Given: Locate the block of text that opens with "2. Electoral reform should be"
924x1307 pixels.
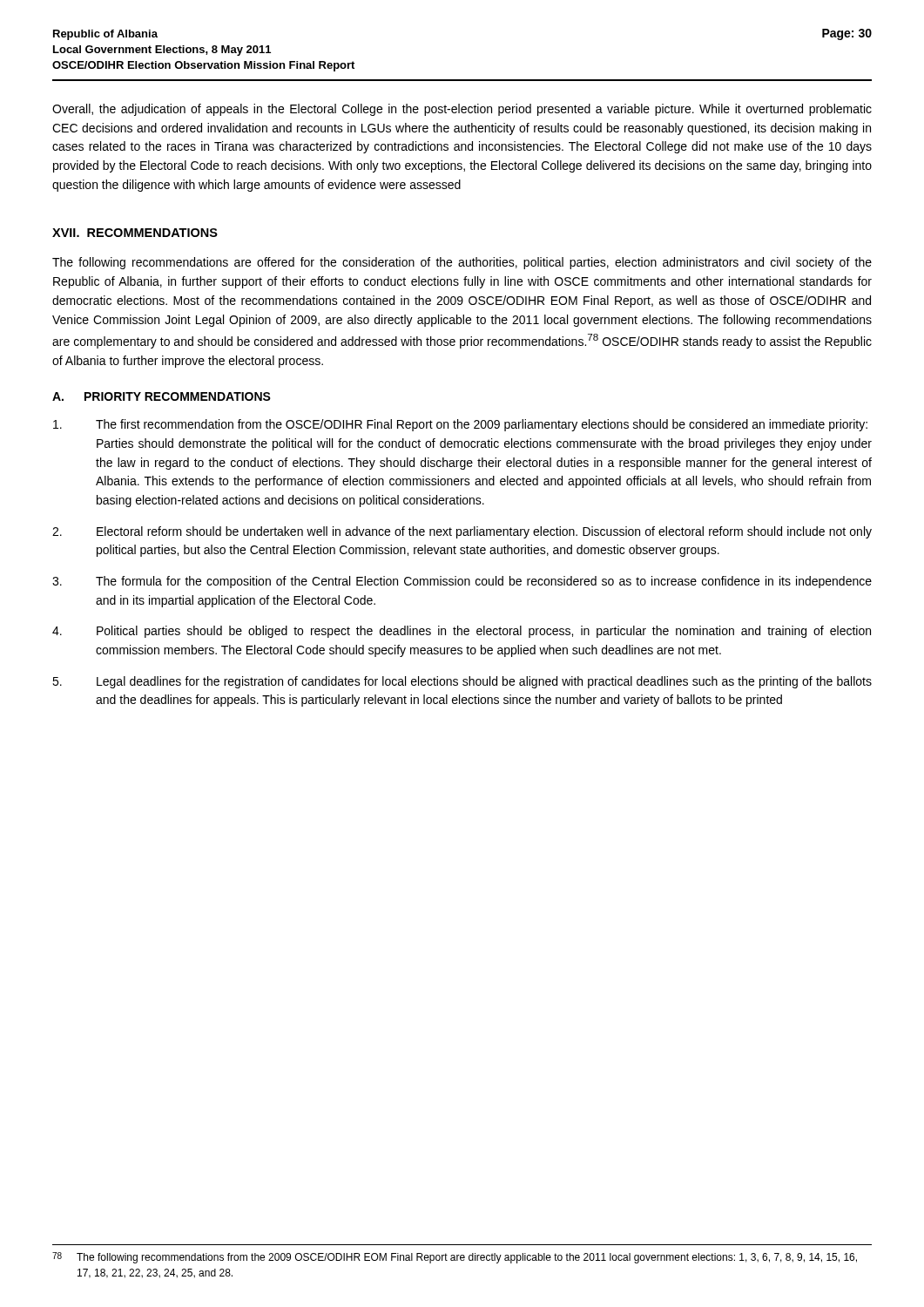Looking at the screenshot, I should [462, 541].
